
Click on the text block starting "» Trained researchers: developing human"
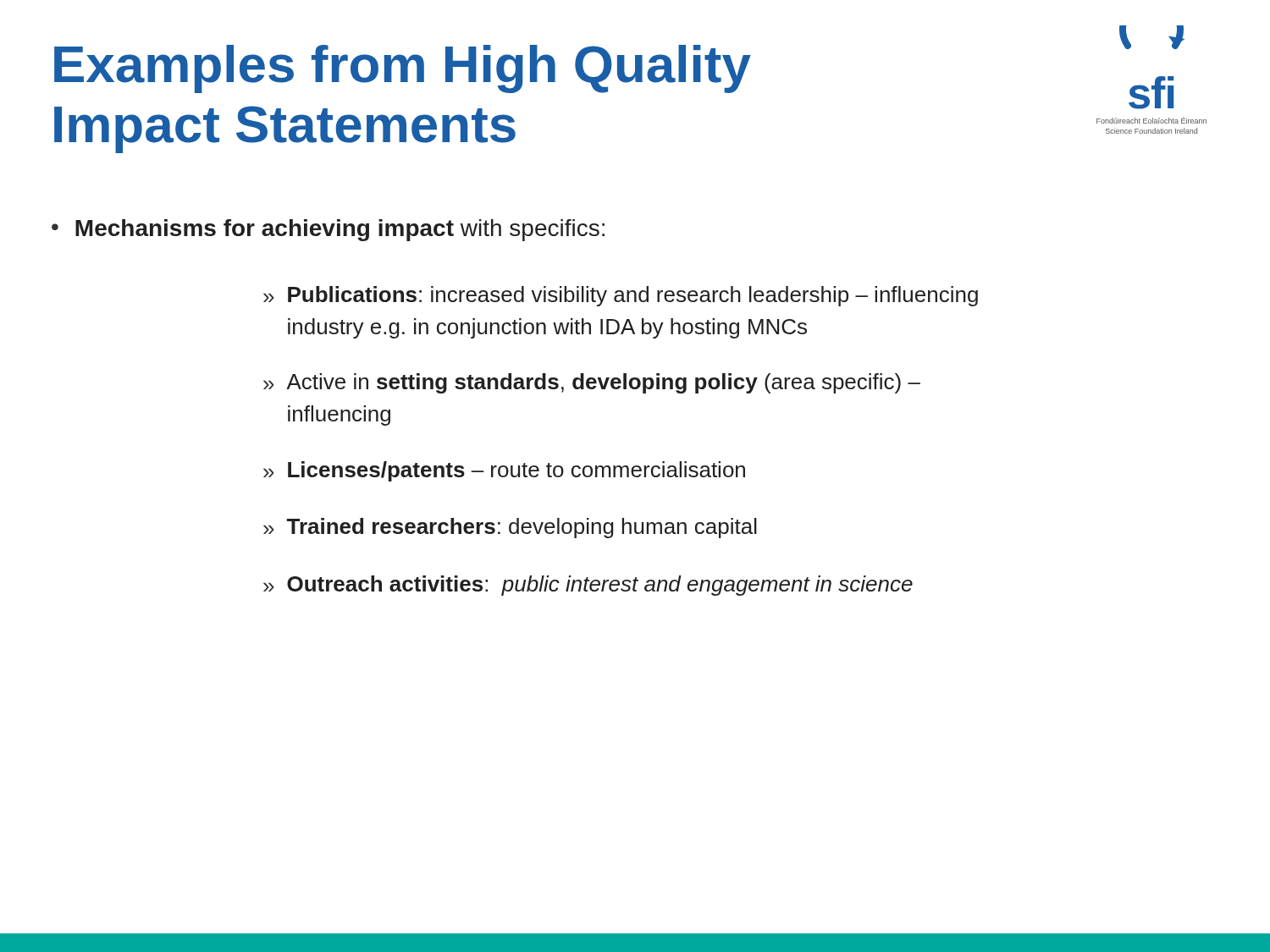pos(728,528)
